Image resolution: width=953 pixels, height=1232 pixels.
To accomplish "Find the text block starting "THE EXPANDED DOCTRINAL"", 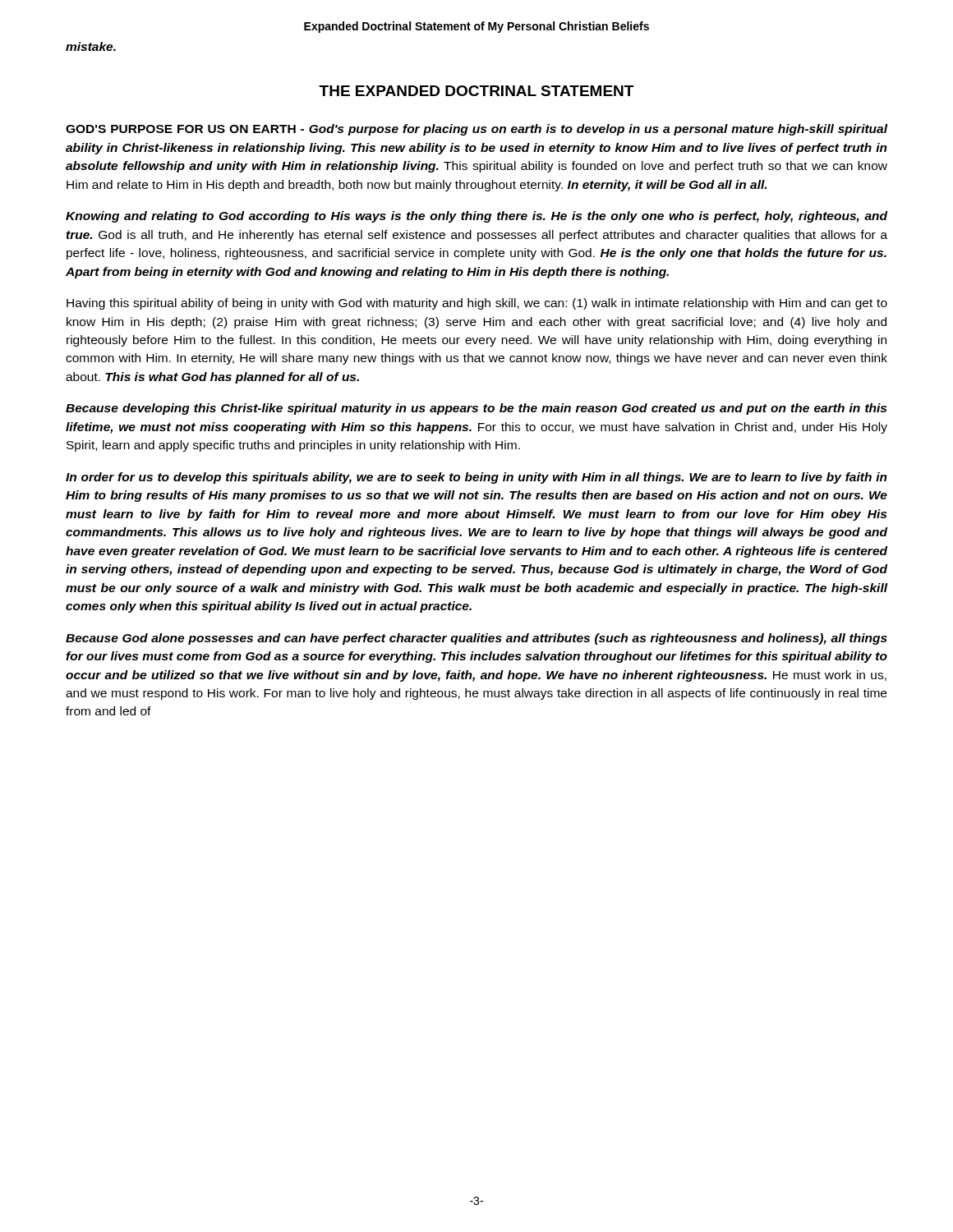I will pyautogui.click(x=476, y=91).
